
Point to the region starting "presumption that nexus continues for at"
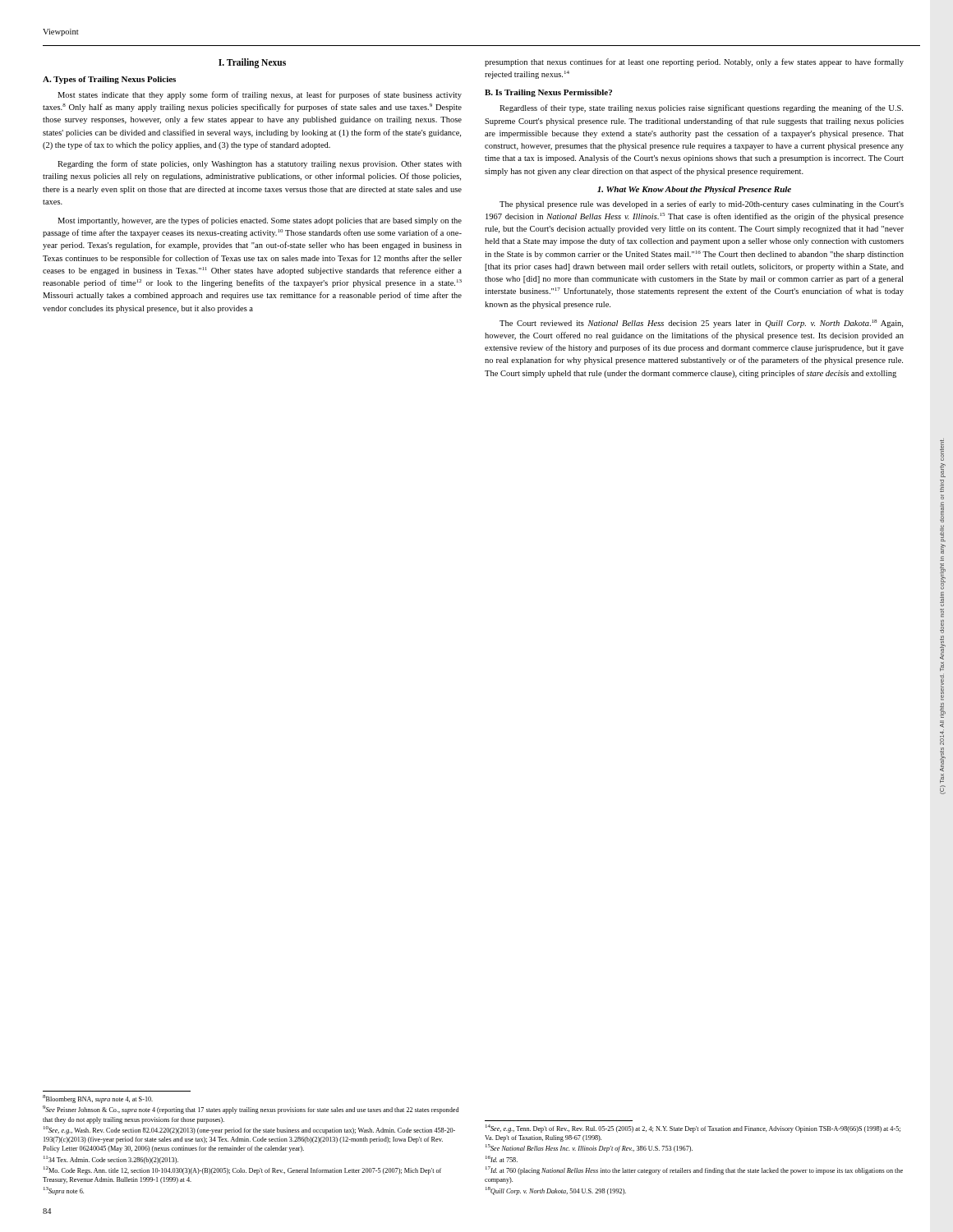(694, 68)
